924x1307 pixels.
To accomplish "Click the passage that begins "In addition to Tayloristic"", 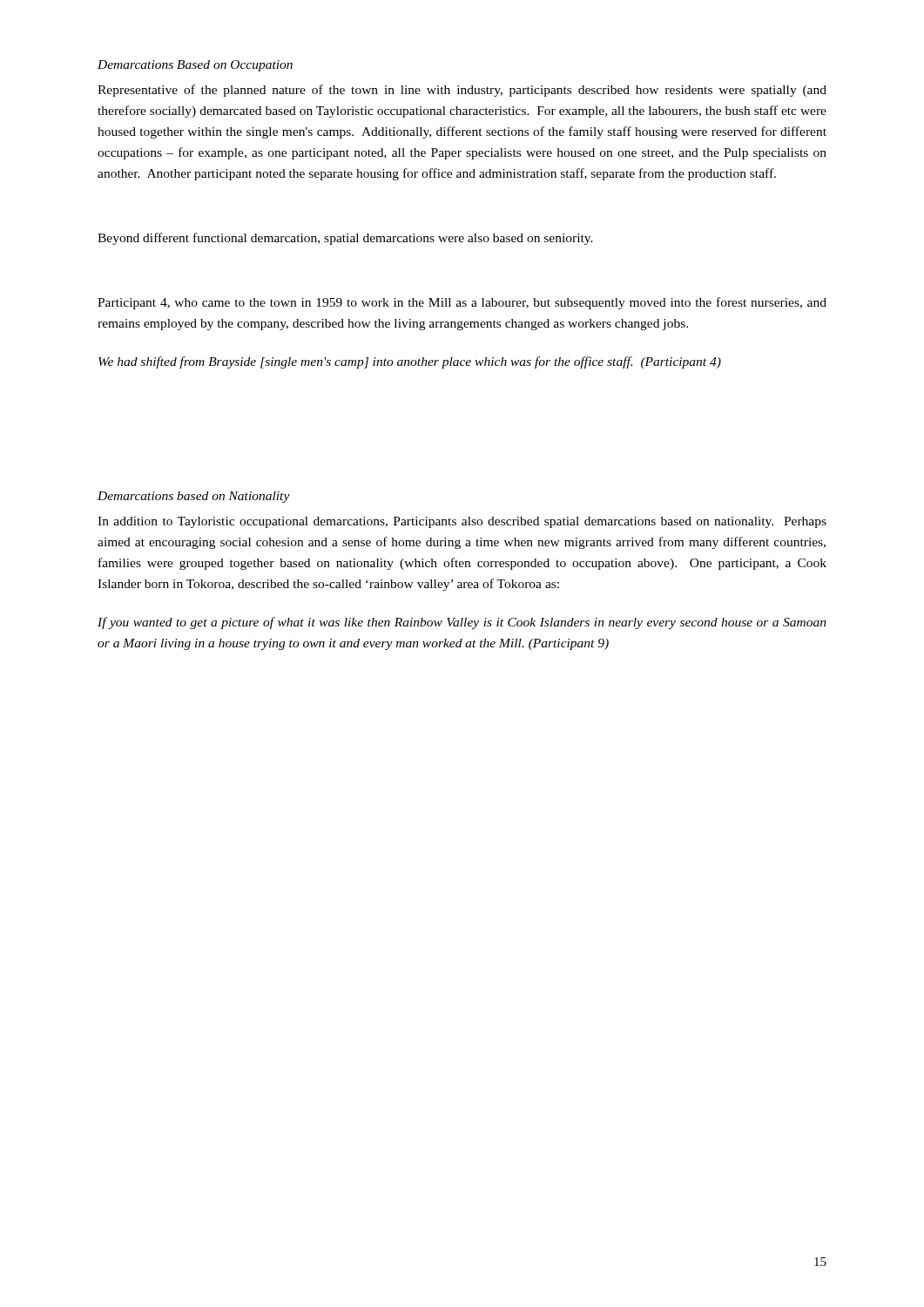I will 462,552.
